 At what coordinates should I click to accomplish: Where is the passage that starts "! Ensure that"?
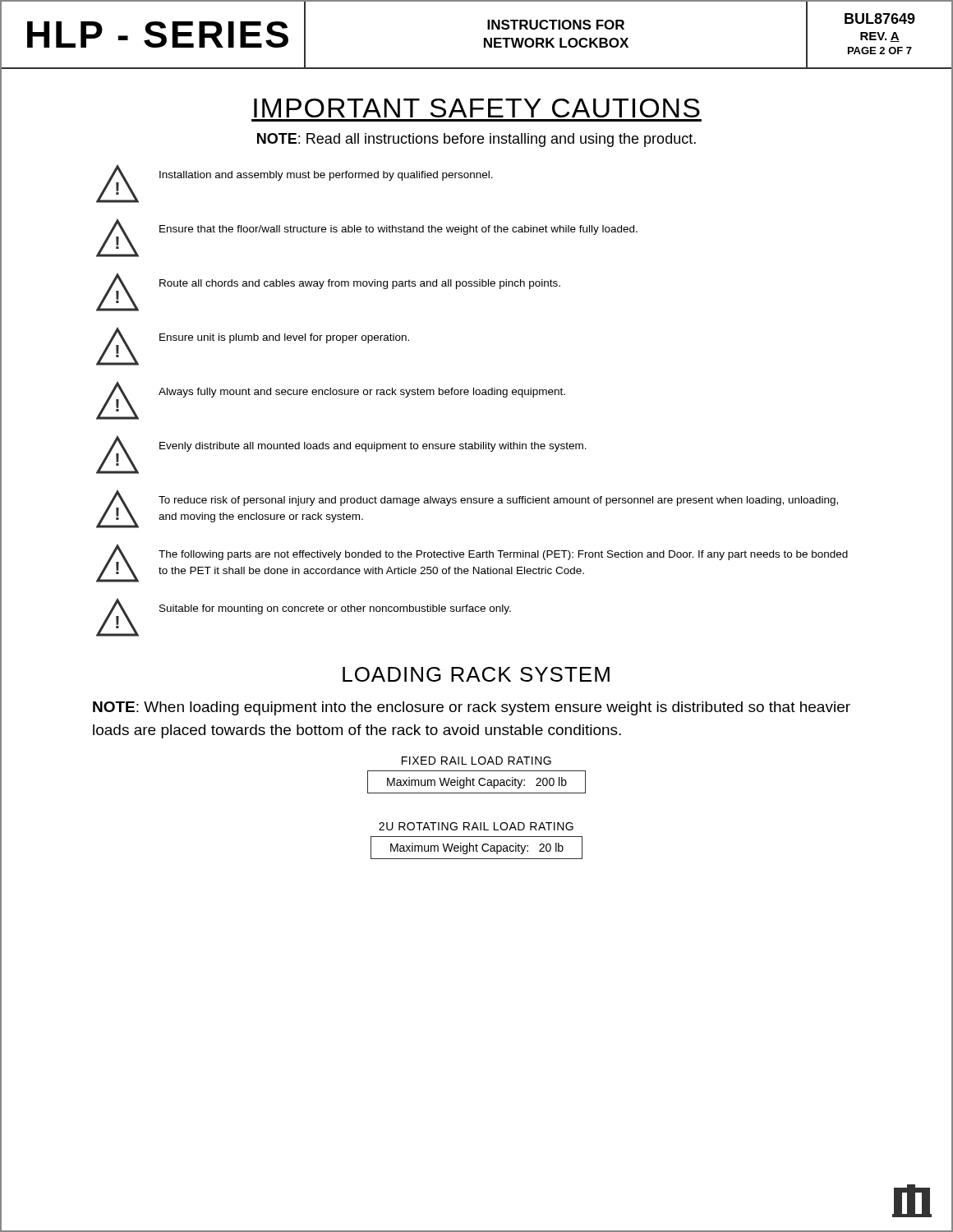click(476, 241)
